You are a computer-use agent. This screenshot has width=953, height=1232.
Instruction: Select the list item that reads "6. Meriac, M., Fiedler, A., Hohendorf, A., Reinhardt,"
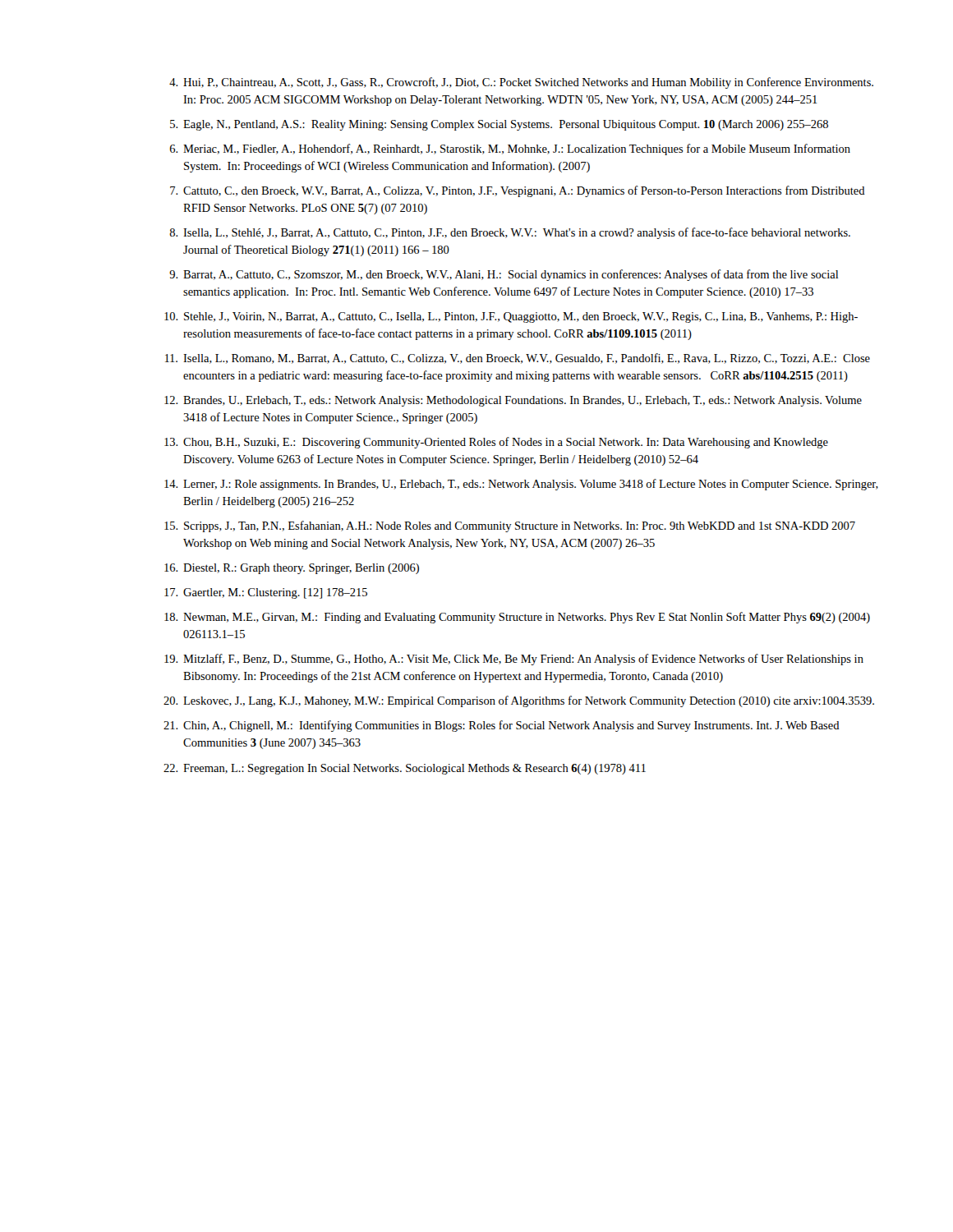click(x=511, y=158)
